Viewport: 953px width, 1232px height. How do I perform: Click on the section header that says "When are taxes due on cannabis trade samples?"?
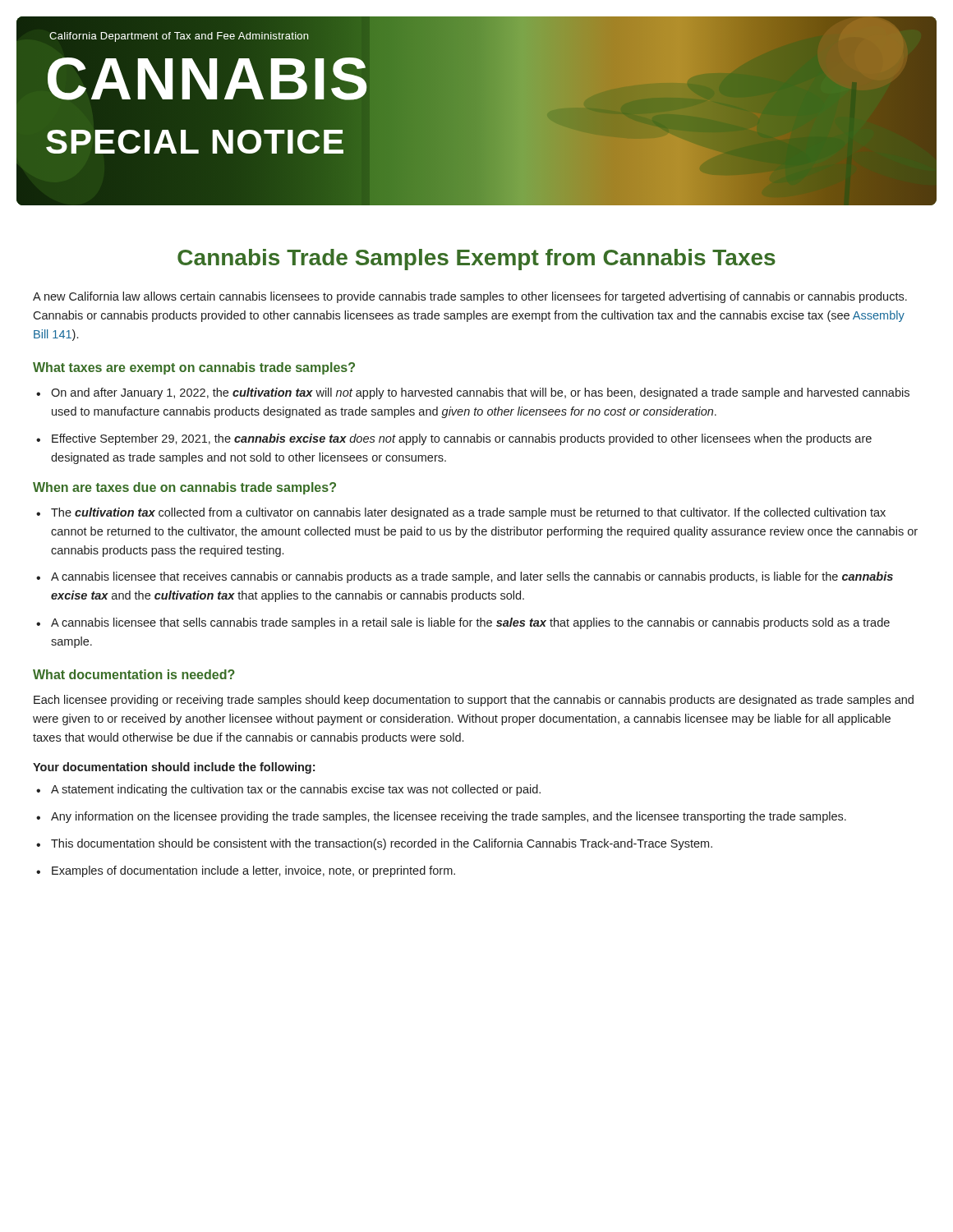pos(185,487)
